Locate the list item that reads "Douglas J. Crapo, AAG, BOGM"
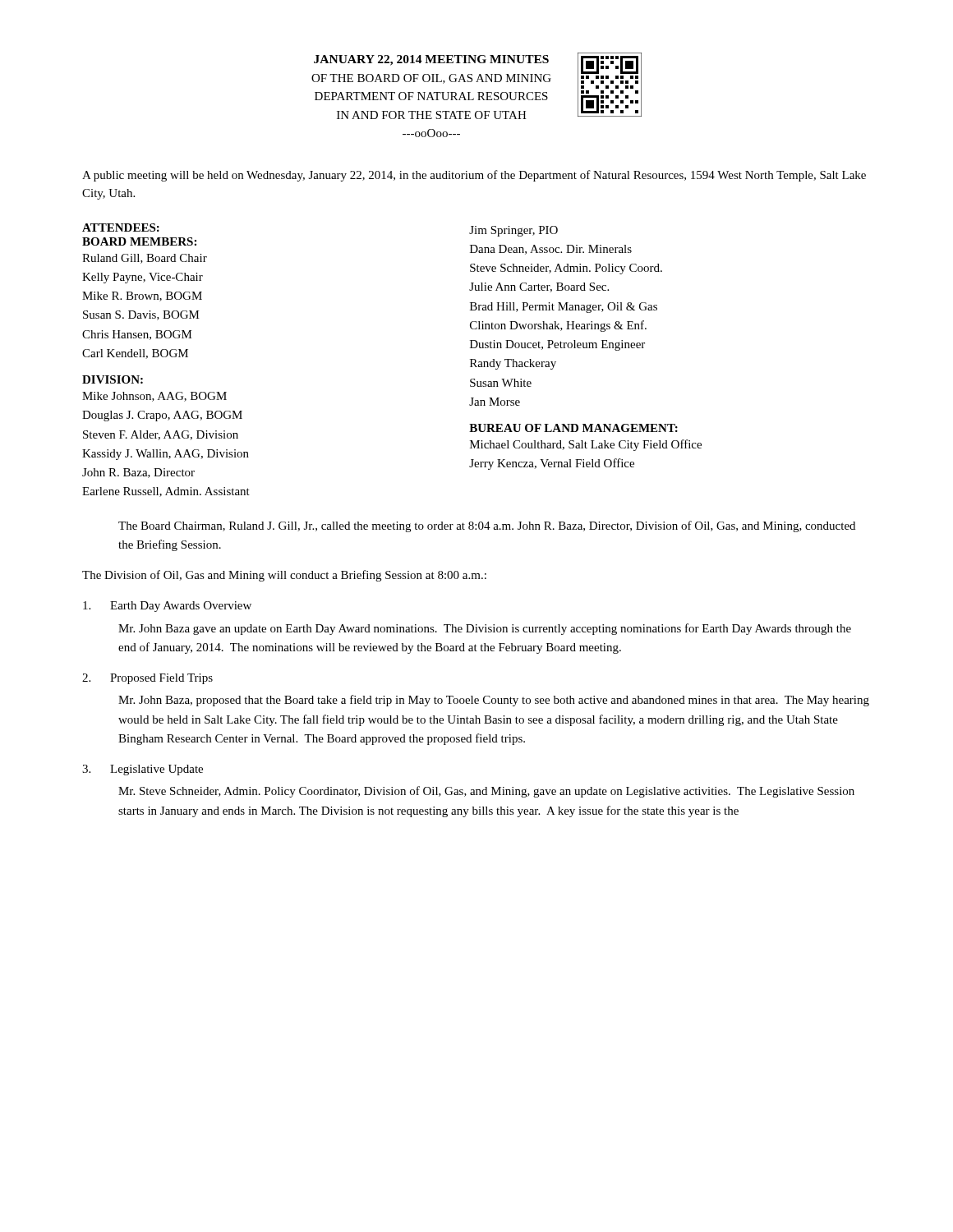The height and width of the screenshot is (1232, 953). click(162, 415)
